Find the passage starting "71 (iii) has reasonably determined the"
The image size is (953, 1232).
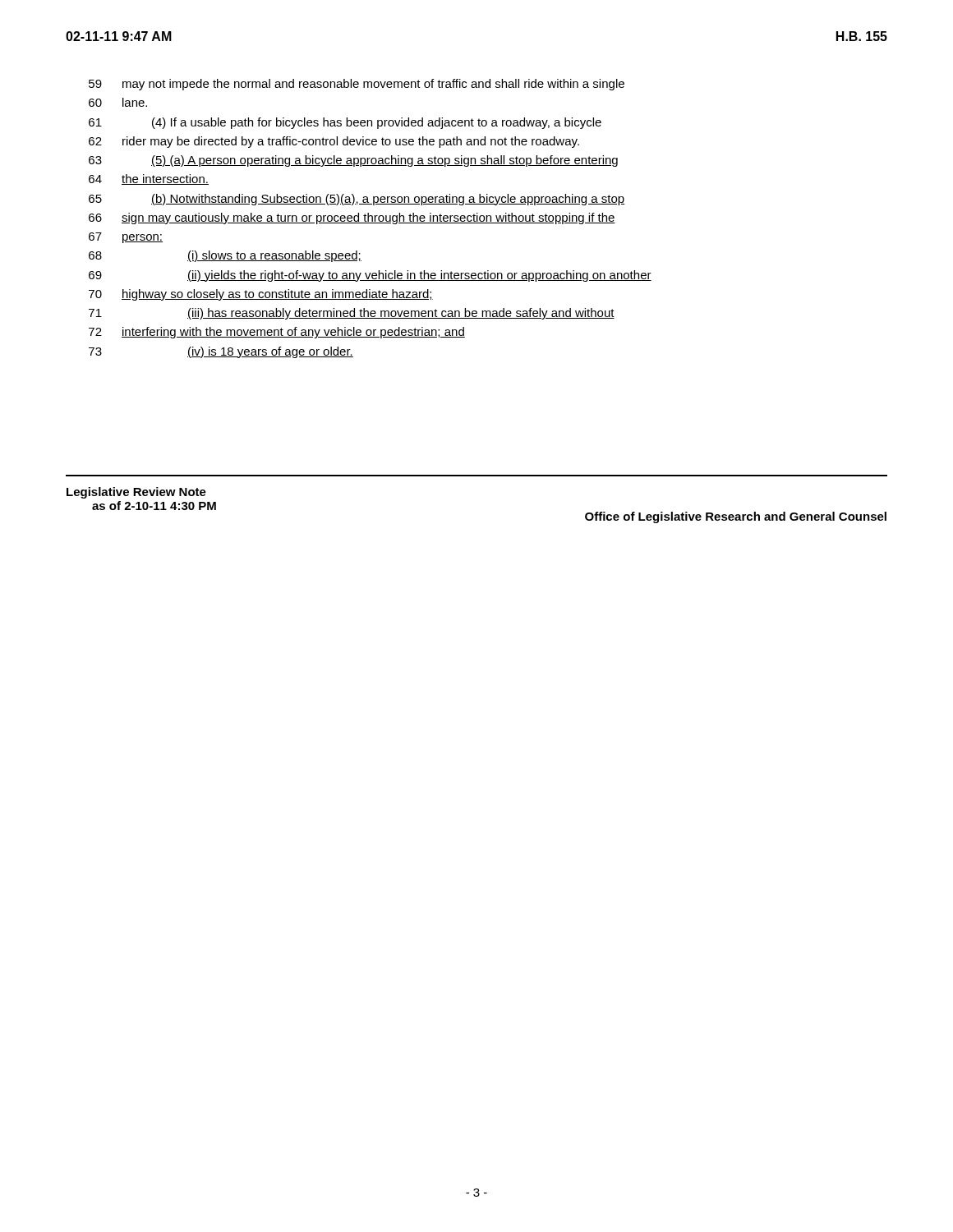(476, 313)
